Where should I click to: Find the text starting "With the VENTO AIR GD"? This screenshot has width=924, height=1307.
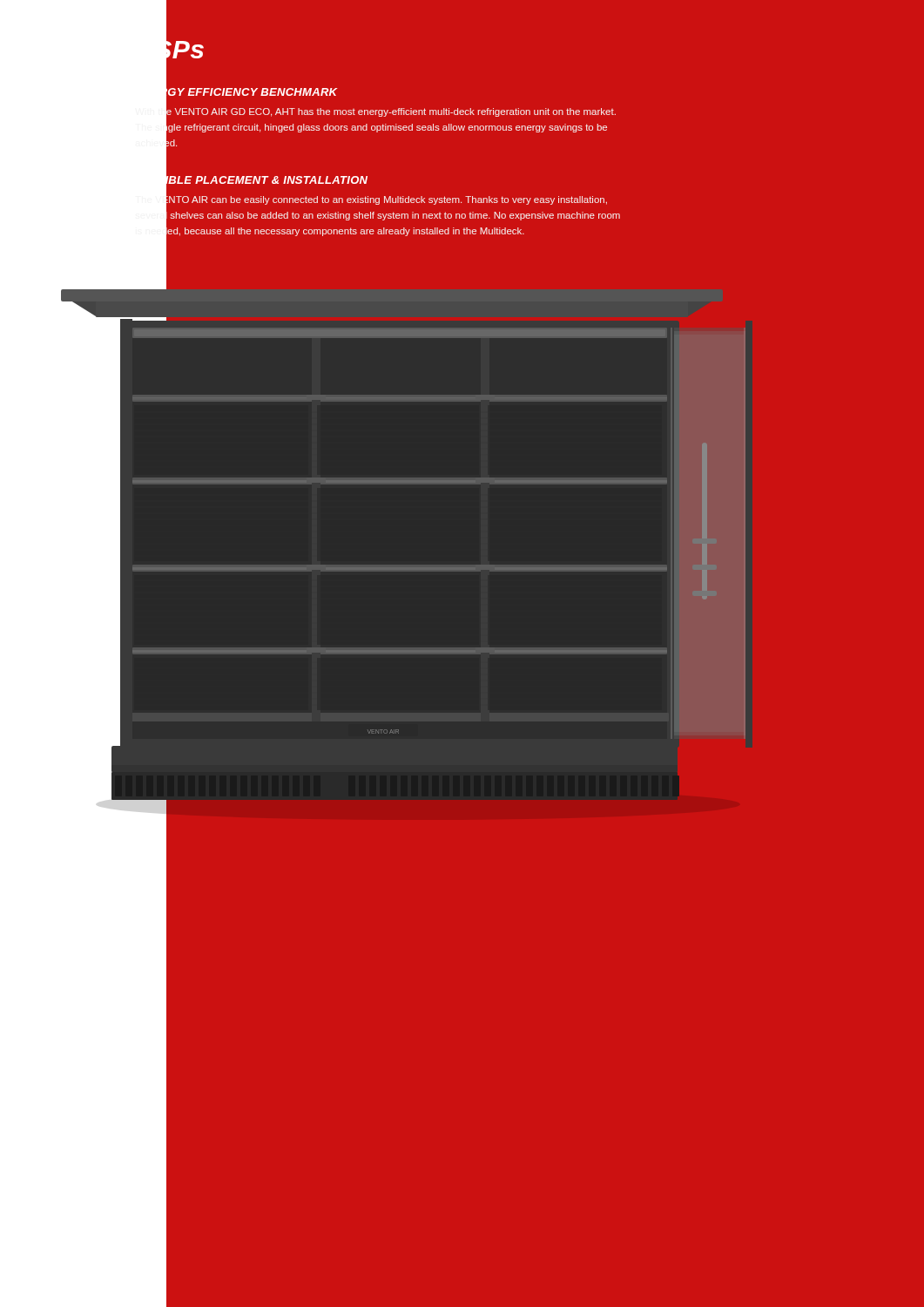click(376, 127)
